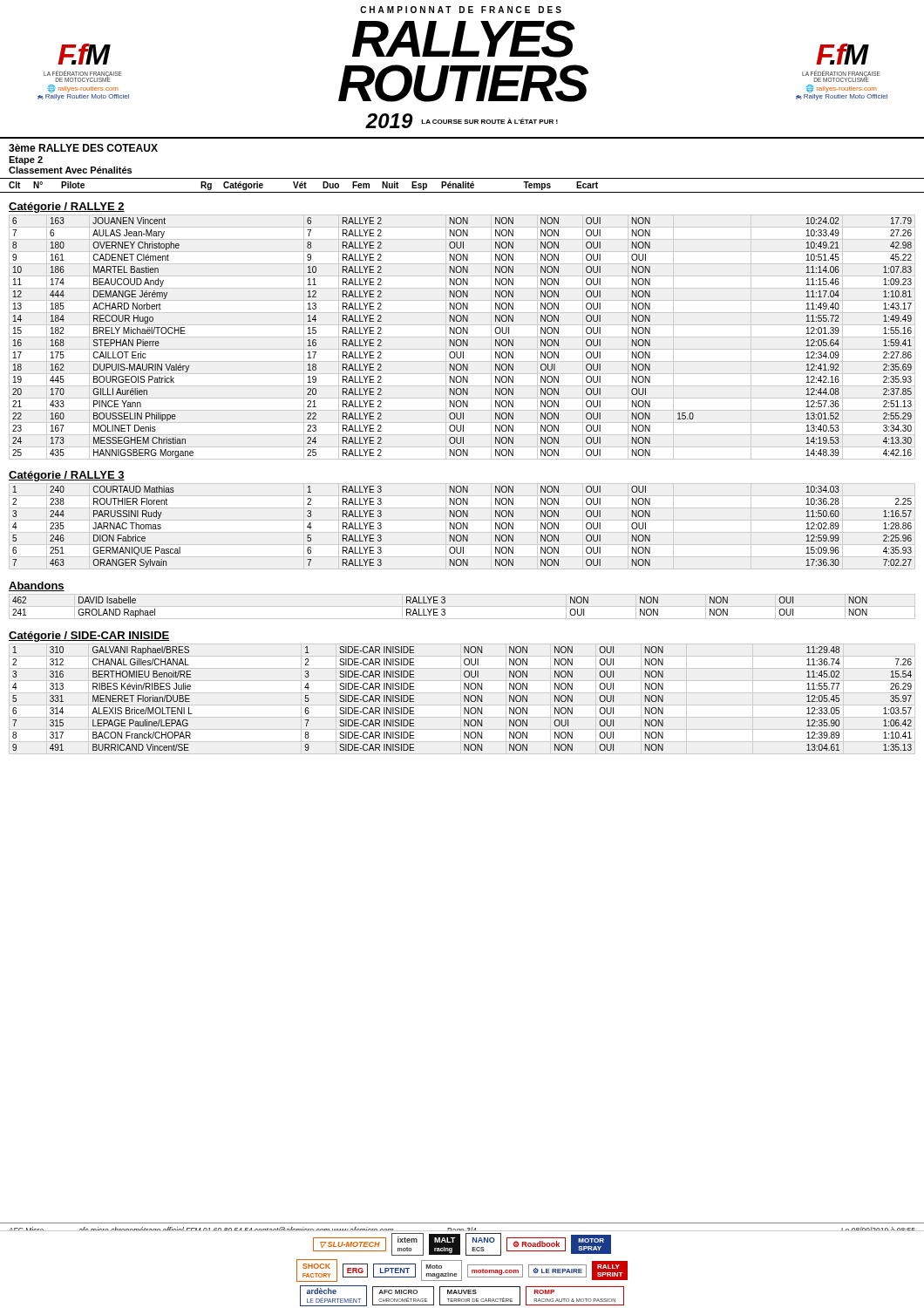Locate the table with the text "RECOUR Hugo"
The width and height of the screenshot is (924, 1308).
tap(462, 337)
